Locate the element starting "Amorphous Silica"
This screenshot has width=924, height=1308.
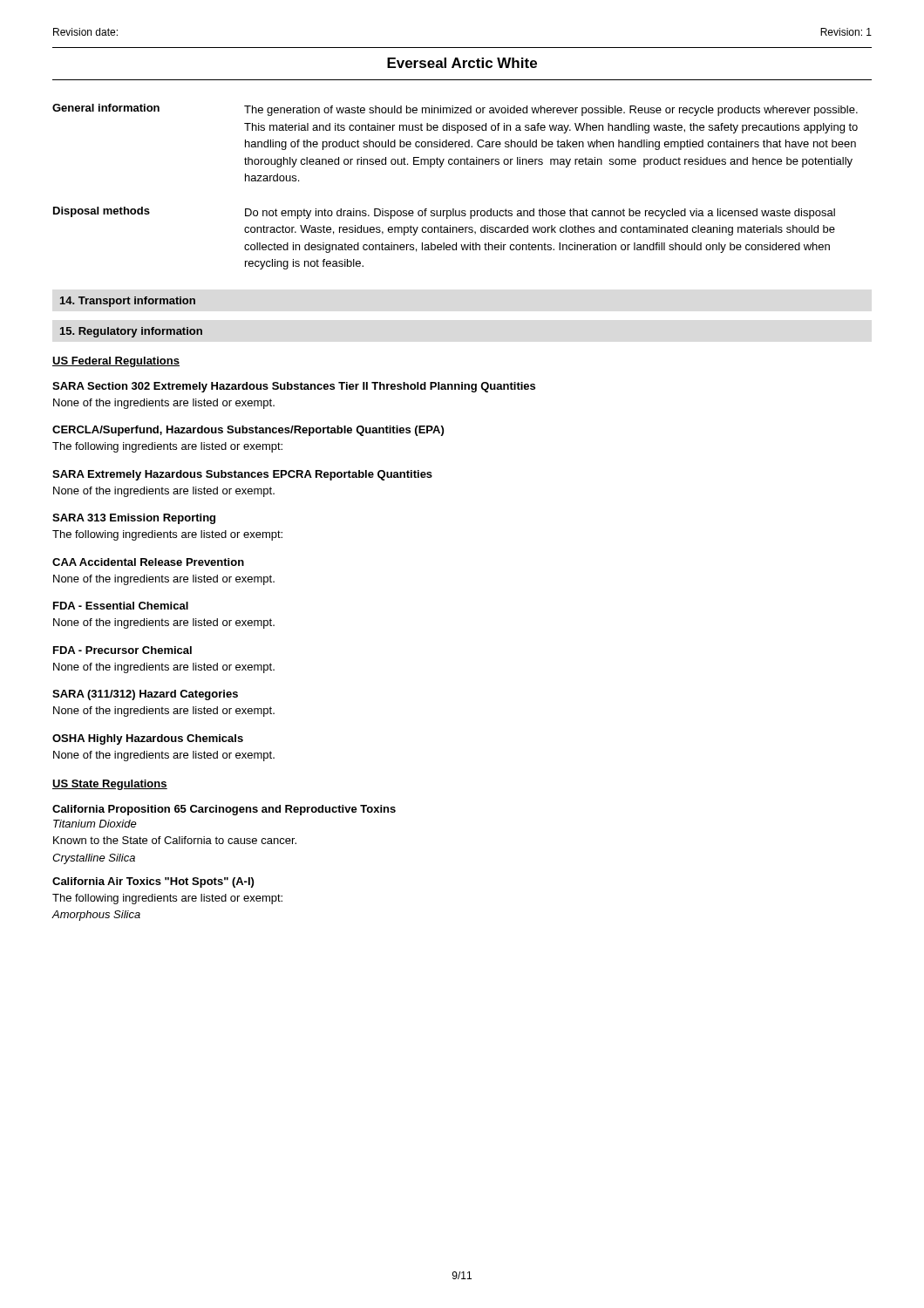(x=96, y=914)
